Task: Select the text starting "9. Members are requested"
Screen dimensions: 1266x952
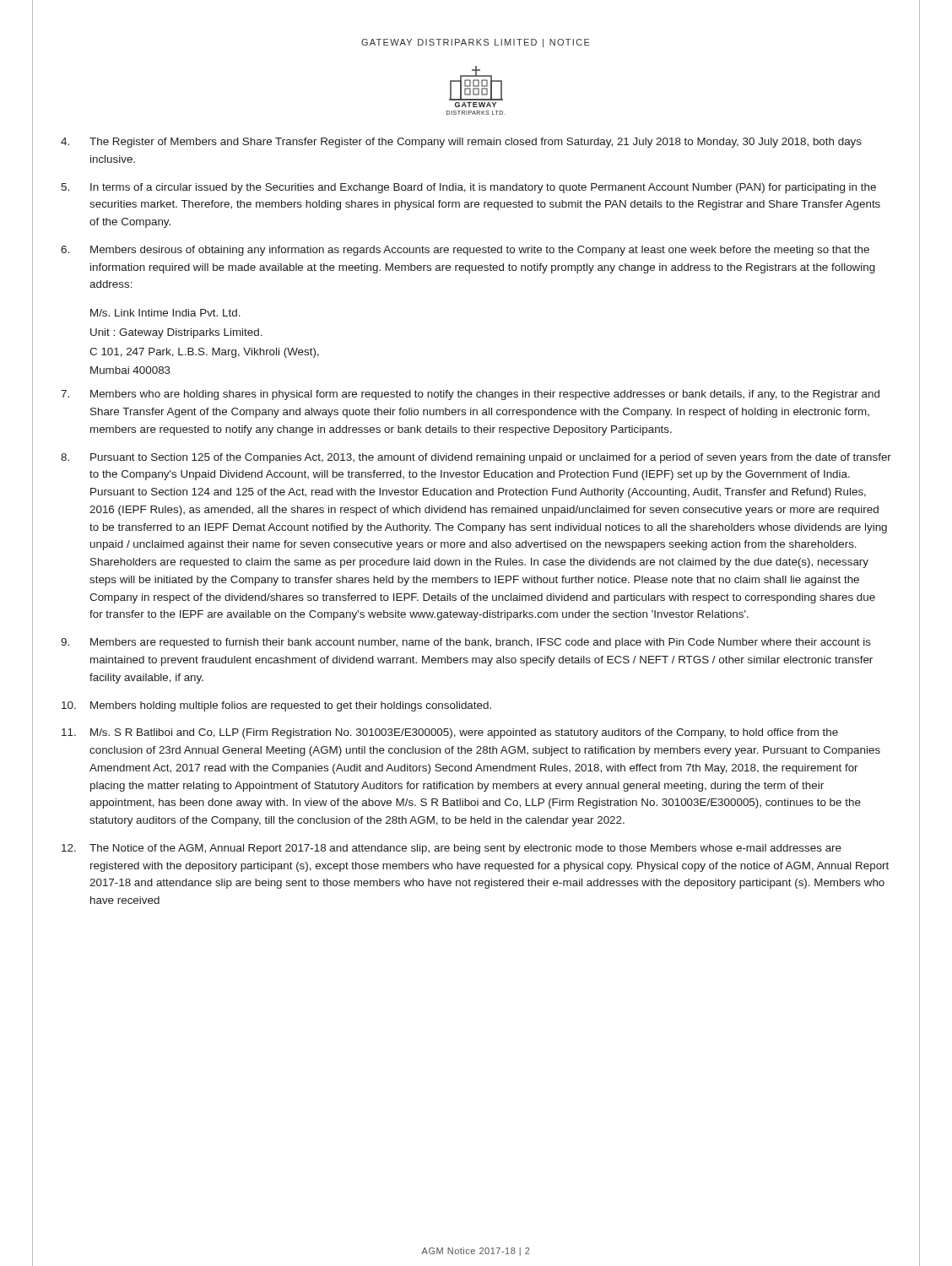Action: click(x=476, y=660)
